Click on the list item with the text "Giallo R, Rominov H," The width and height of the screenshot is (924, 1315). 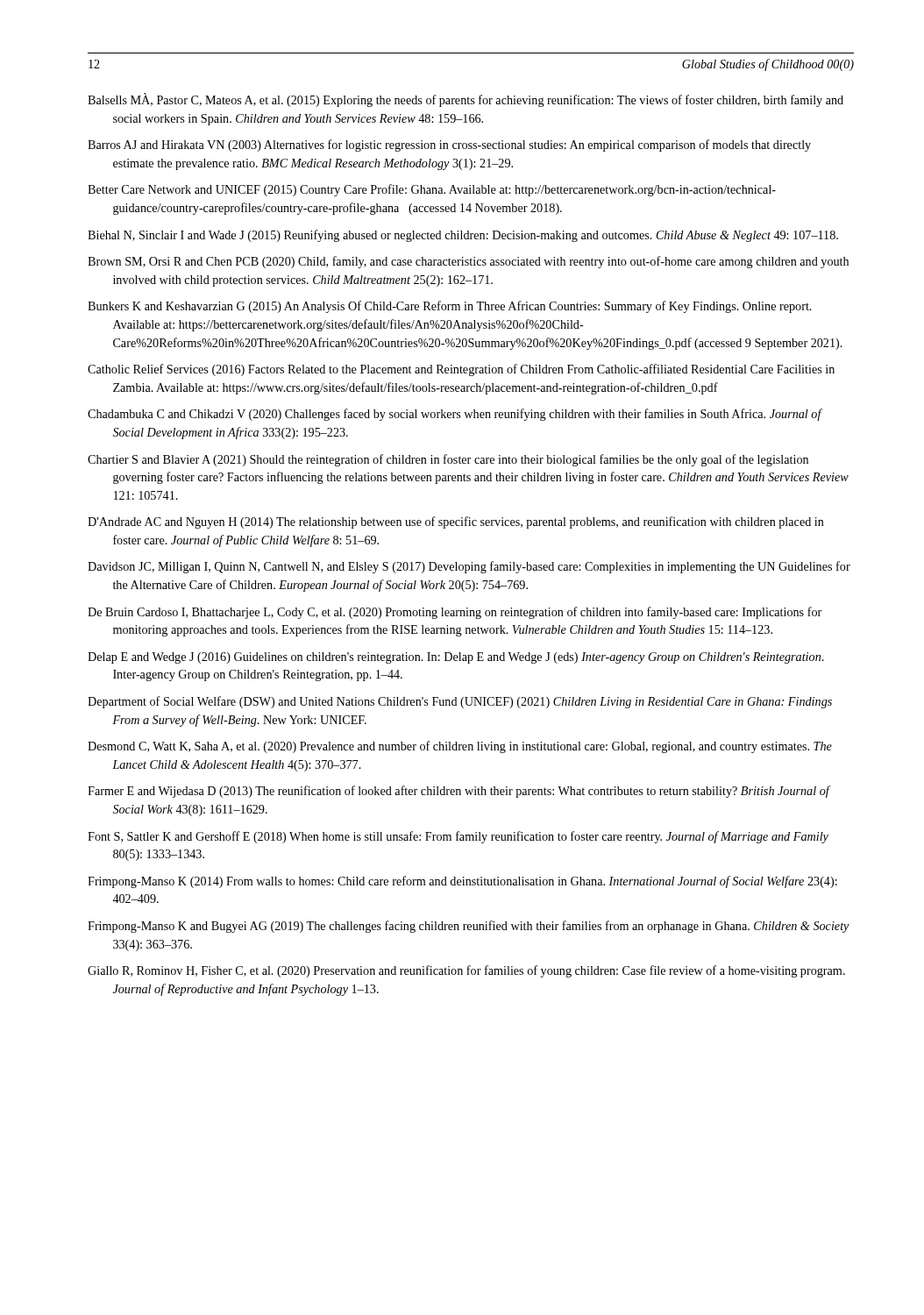click(x=471, y=980)
